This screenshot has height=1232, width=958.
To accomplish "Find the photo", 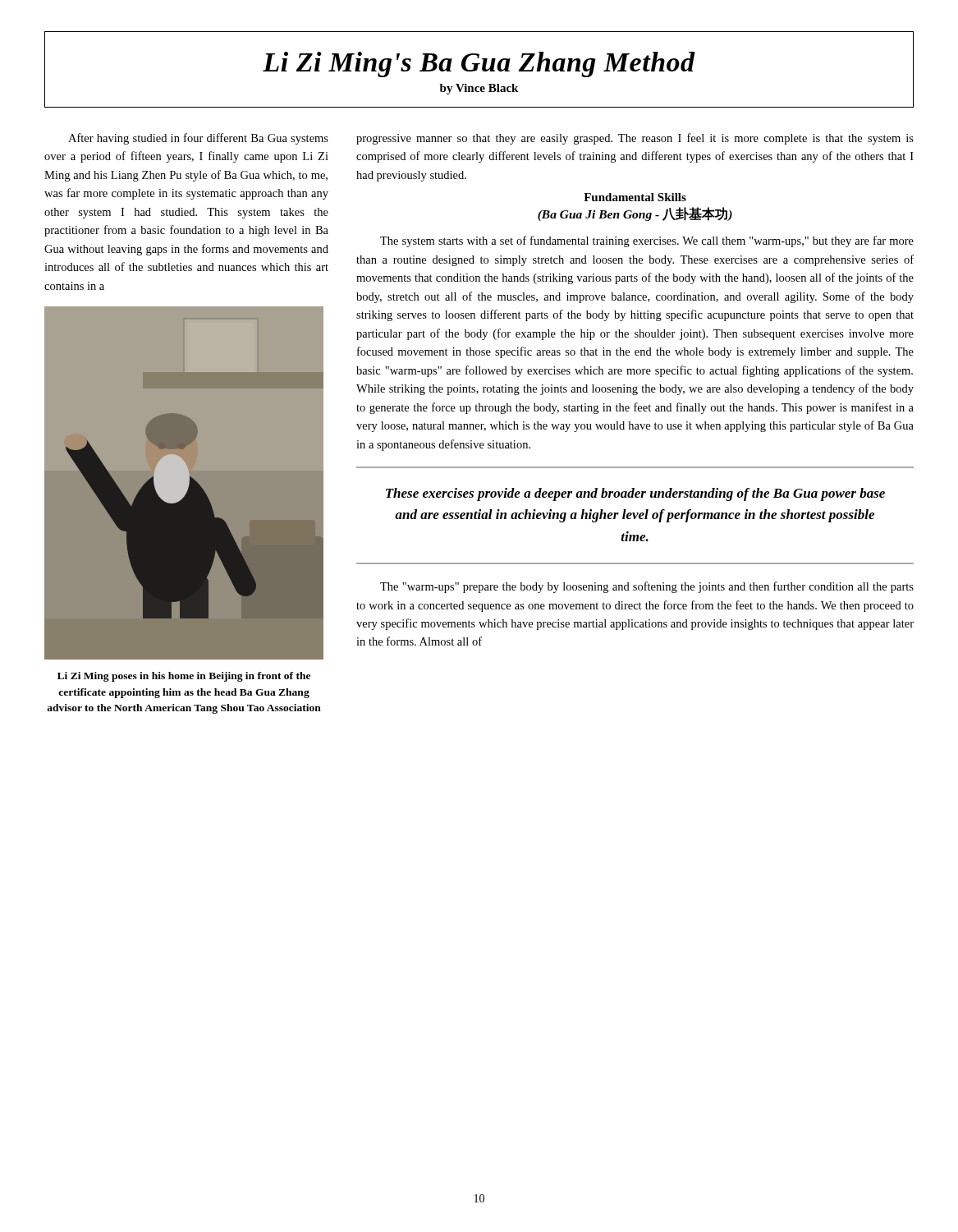I will 184,483.
